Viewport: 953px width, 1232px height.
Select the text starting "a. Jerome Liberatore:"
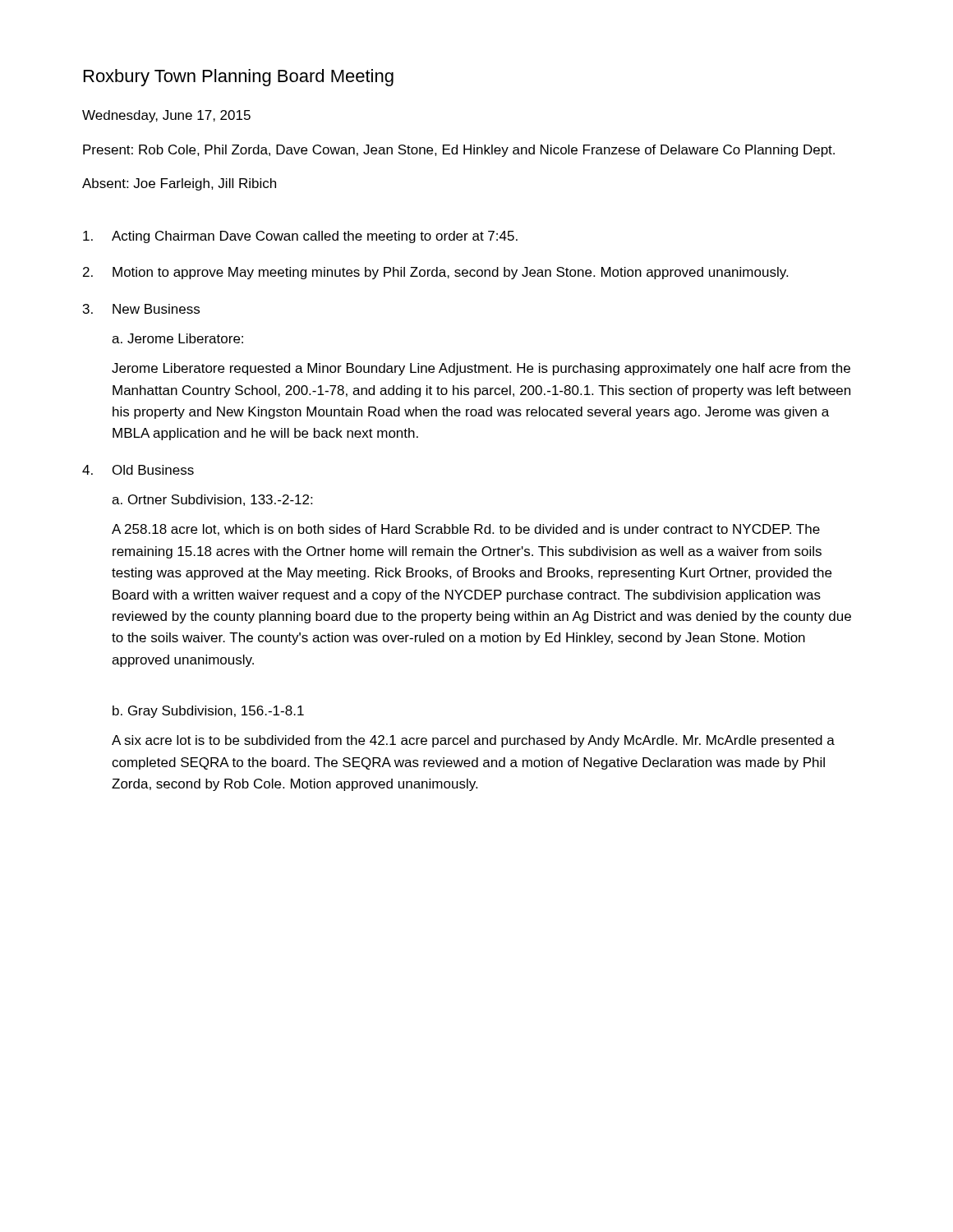[x=178, y=339]
